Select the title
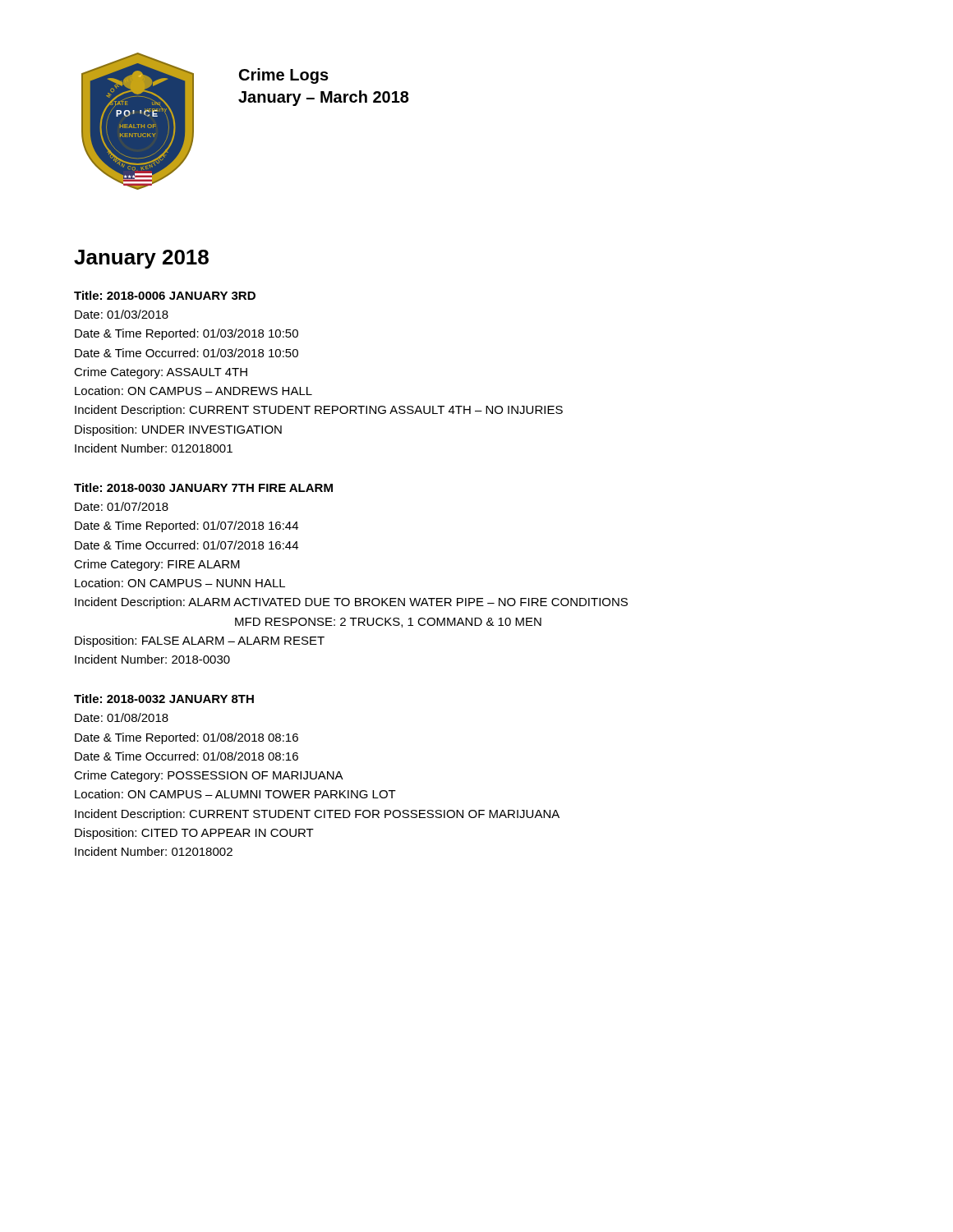 click(324, 86)
